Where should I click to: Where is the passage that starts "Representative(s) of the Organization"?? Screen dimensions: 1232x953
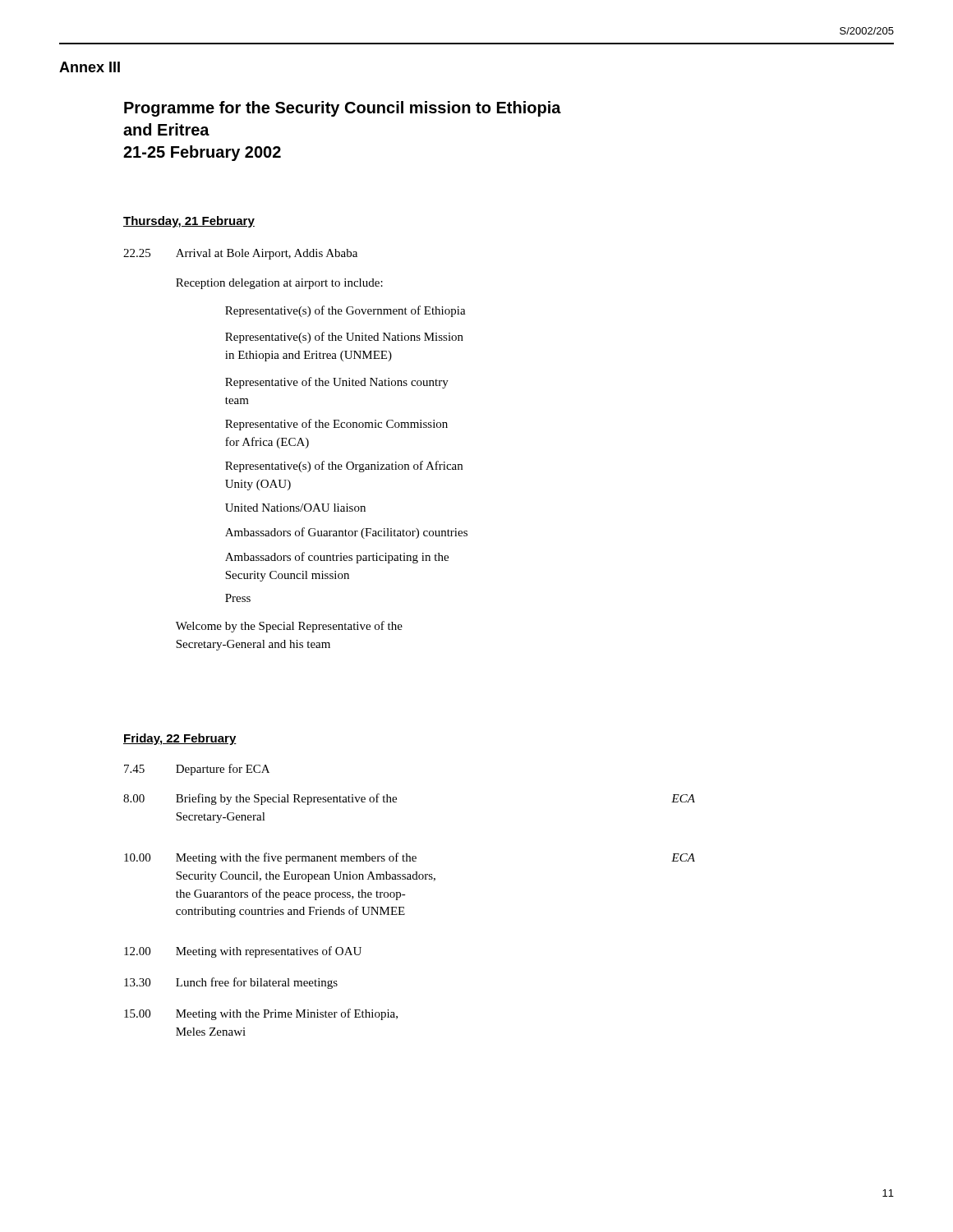click(437, 475)
